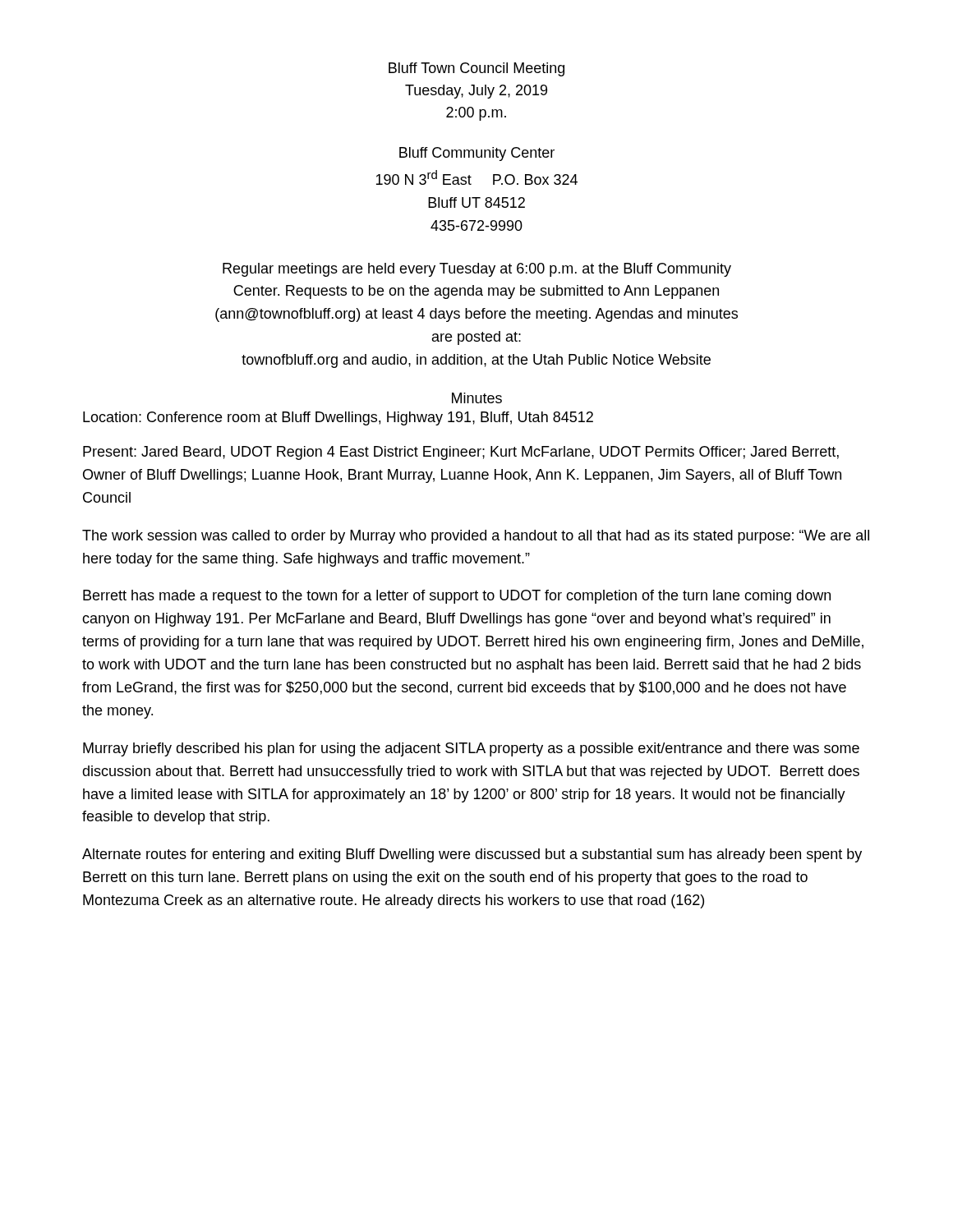Viewport: 953px width, 1232px height.
Task: Point to the block beginning "Regular meetings are"
Action: (476, 314)
